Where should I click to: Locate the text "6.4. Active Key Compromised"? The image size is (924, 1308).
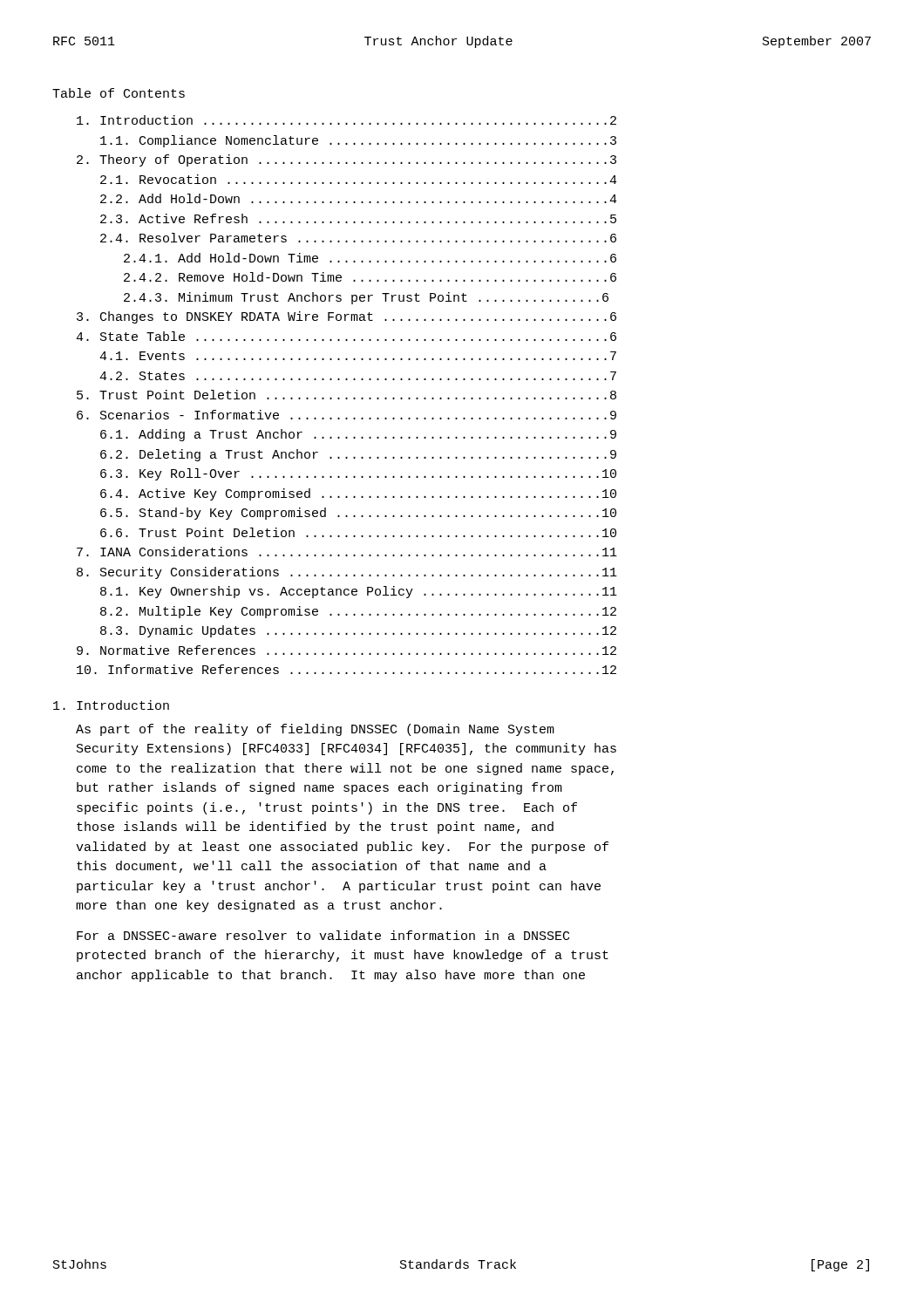point(335,494)
